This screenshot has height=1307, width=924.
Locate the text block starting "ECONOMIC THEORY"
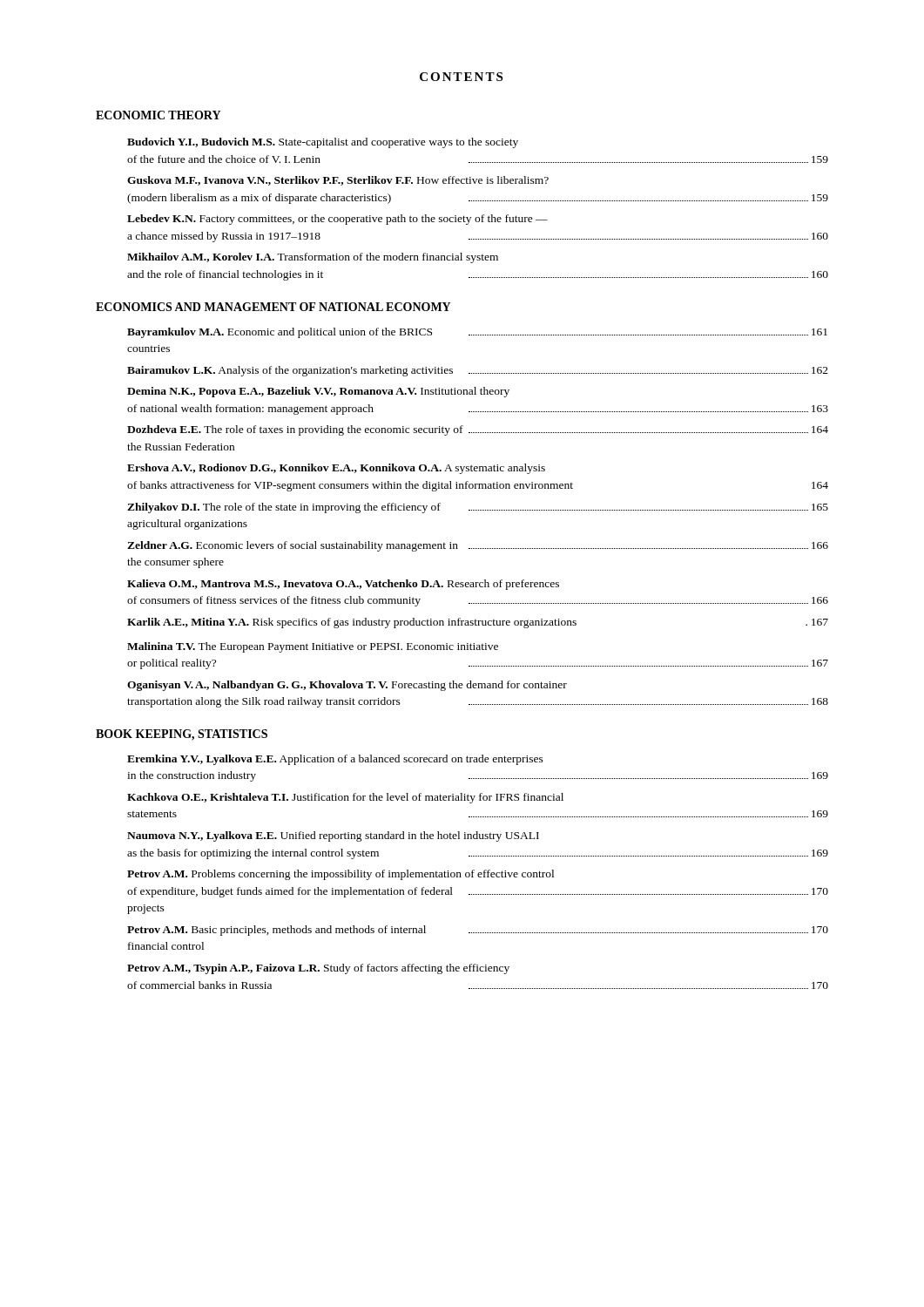tap(158, 115)
